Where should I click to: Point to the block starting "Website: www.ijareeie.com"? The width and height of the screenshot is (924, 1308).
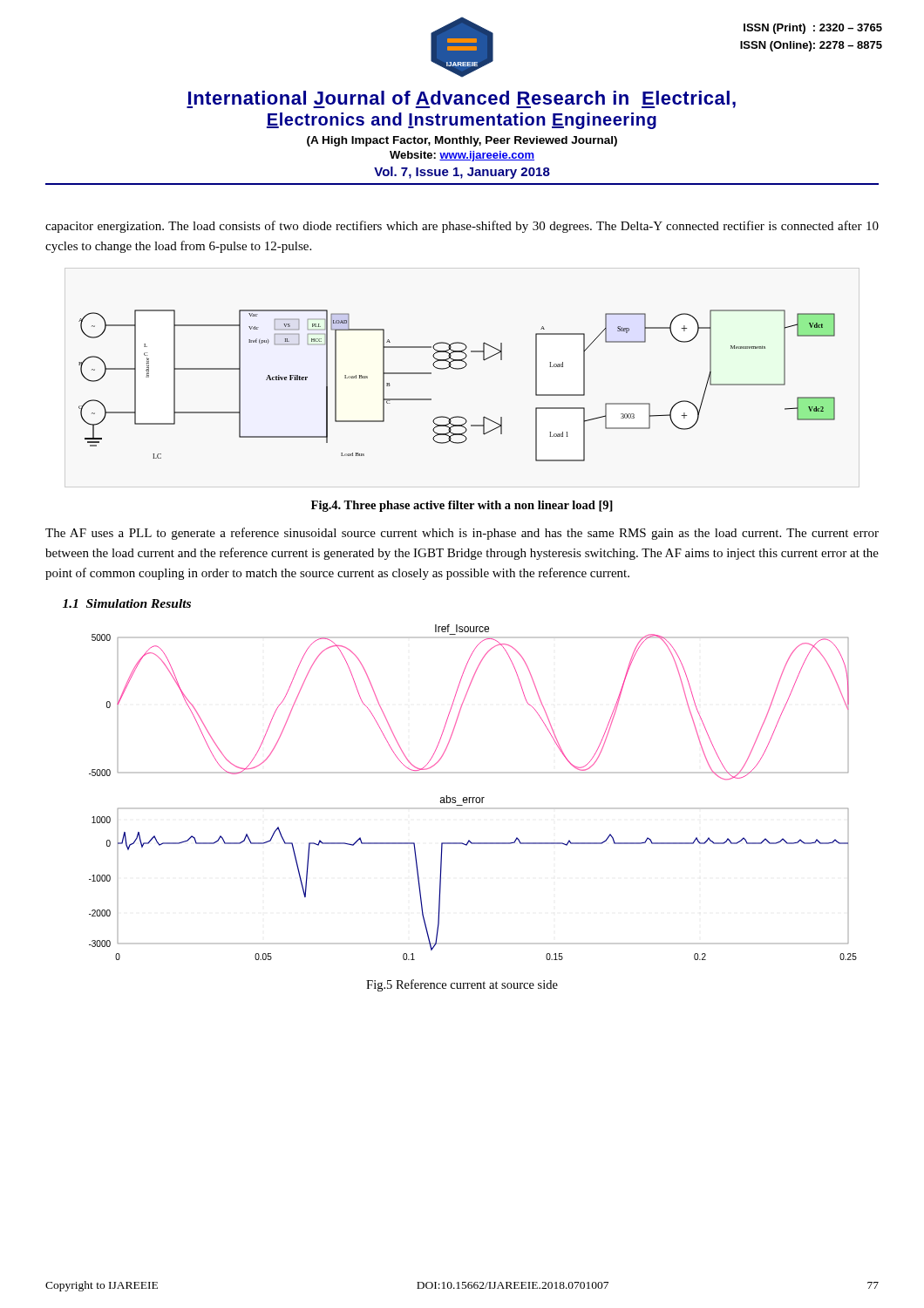pos(462,155)
